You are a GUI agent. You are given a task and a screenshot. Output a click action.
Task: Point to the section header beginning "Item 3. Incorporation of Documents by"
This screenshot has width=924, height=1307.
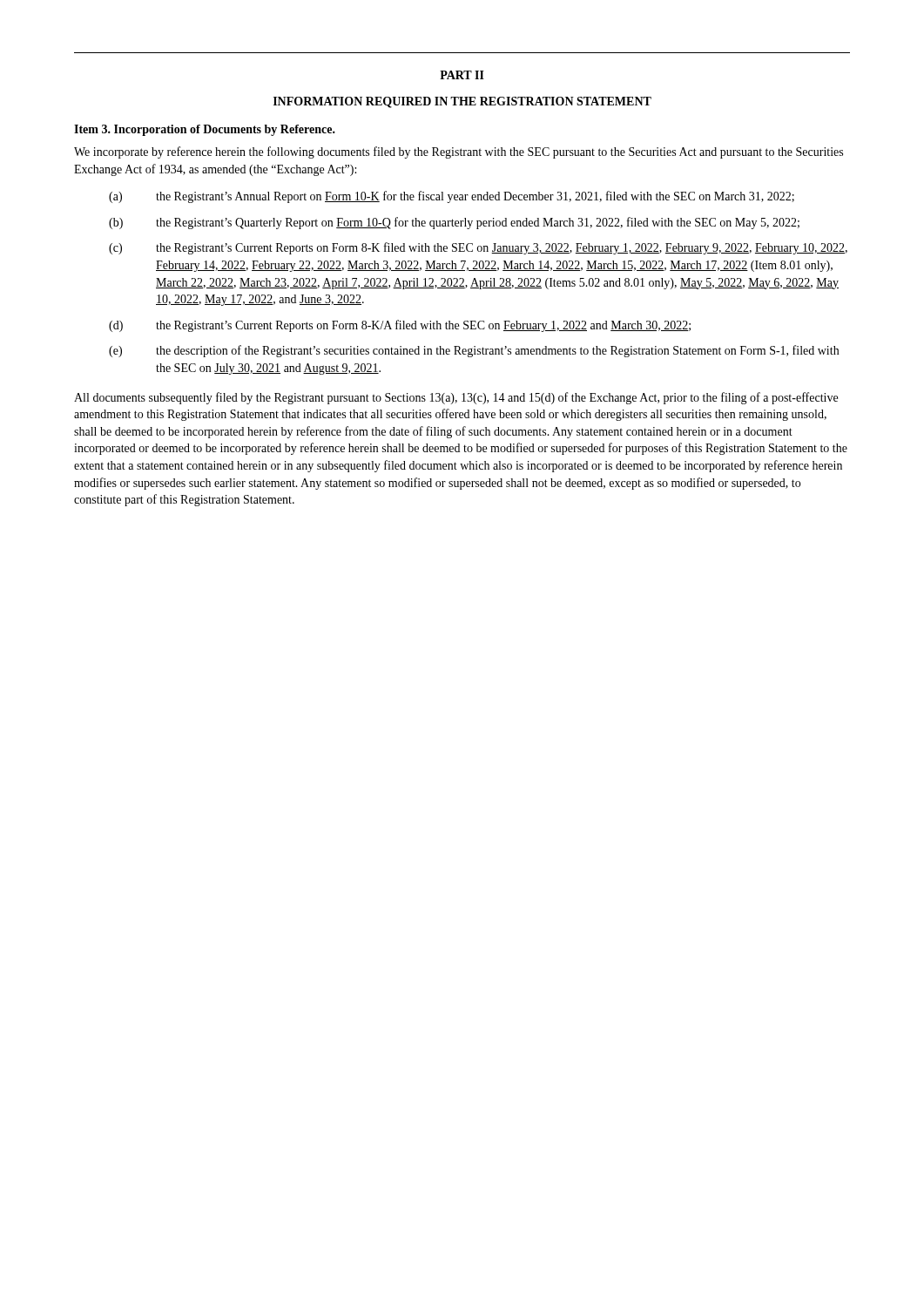point(205,129)
